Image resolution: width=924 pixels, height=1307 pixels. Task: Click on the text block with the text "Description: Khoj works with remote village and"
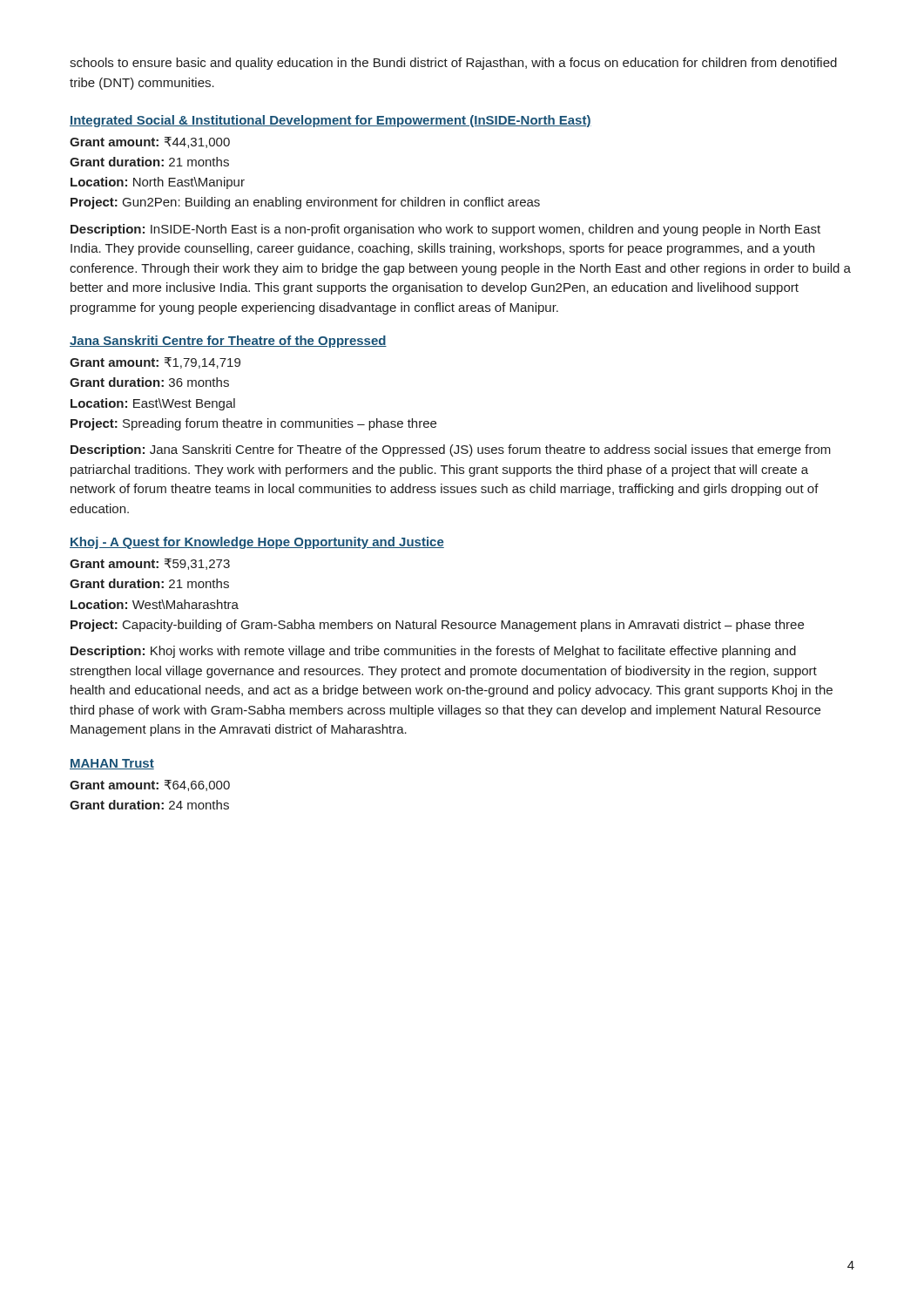click(x=462, y=690)
